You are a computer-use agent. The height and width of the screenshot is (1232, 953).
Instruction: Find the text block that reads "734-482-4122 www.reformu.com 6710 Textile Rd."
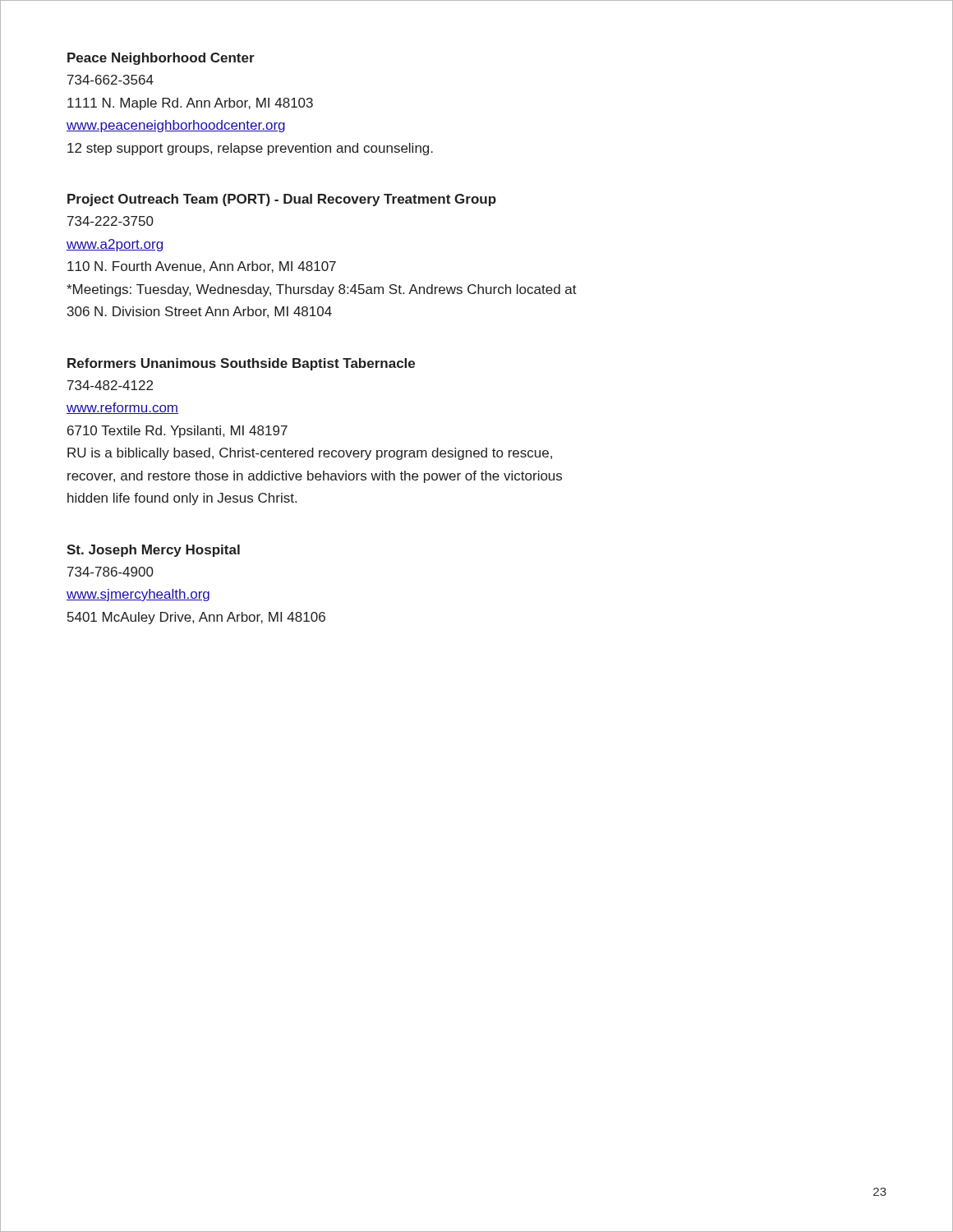point(476,442)
